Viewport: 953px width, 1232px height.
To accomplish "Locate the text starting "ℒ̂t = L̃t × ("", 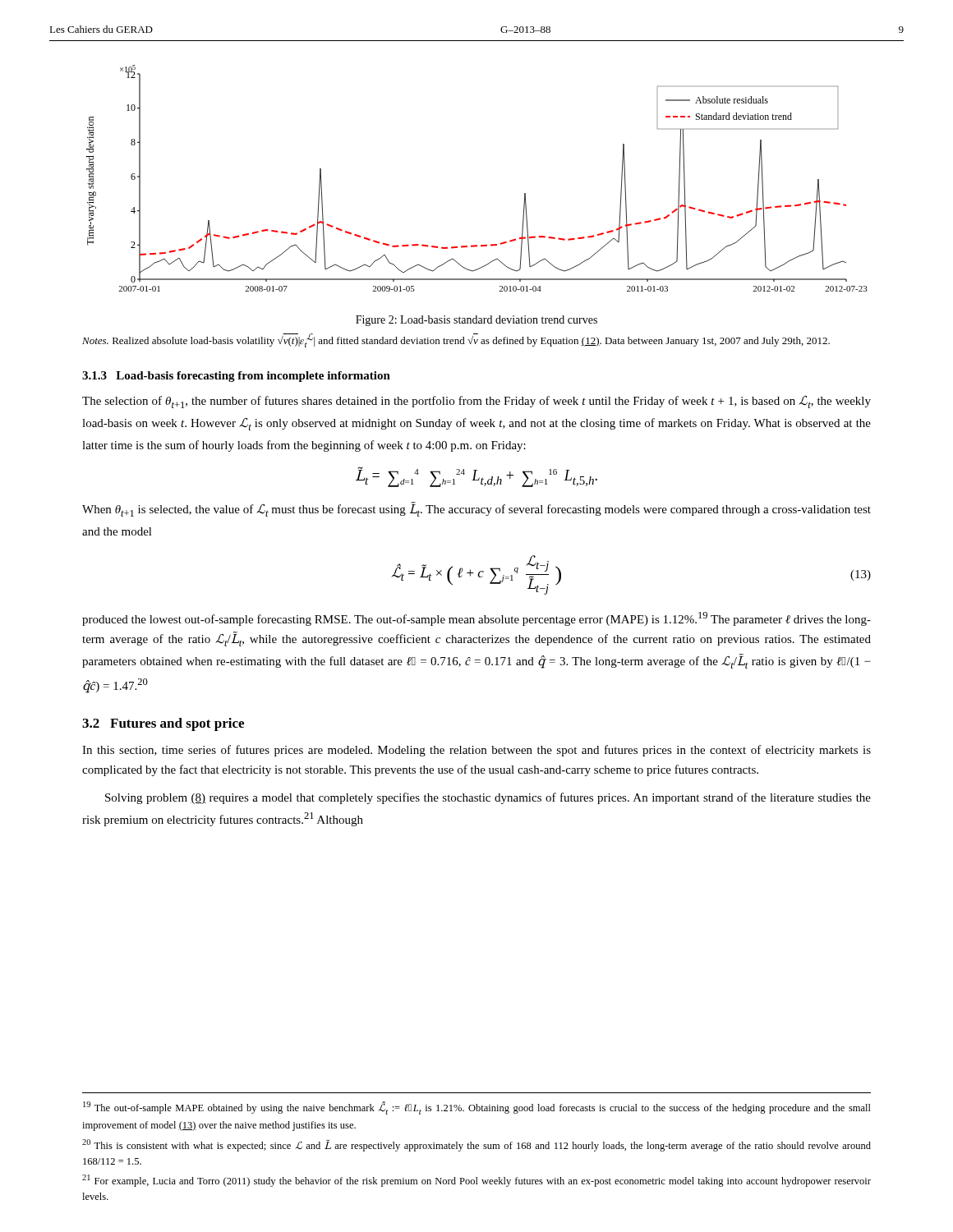I will point(476,574).
